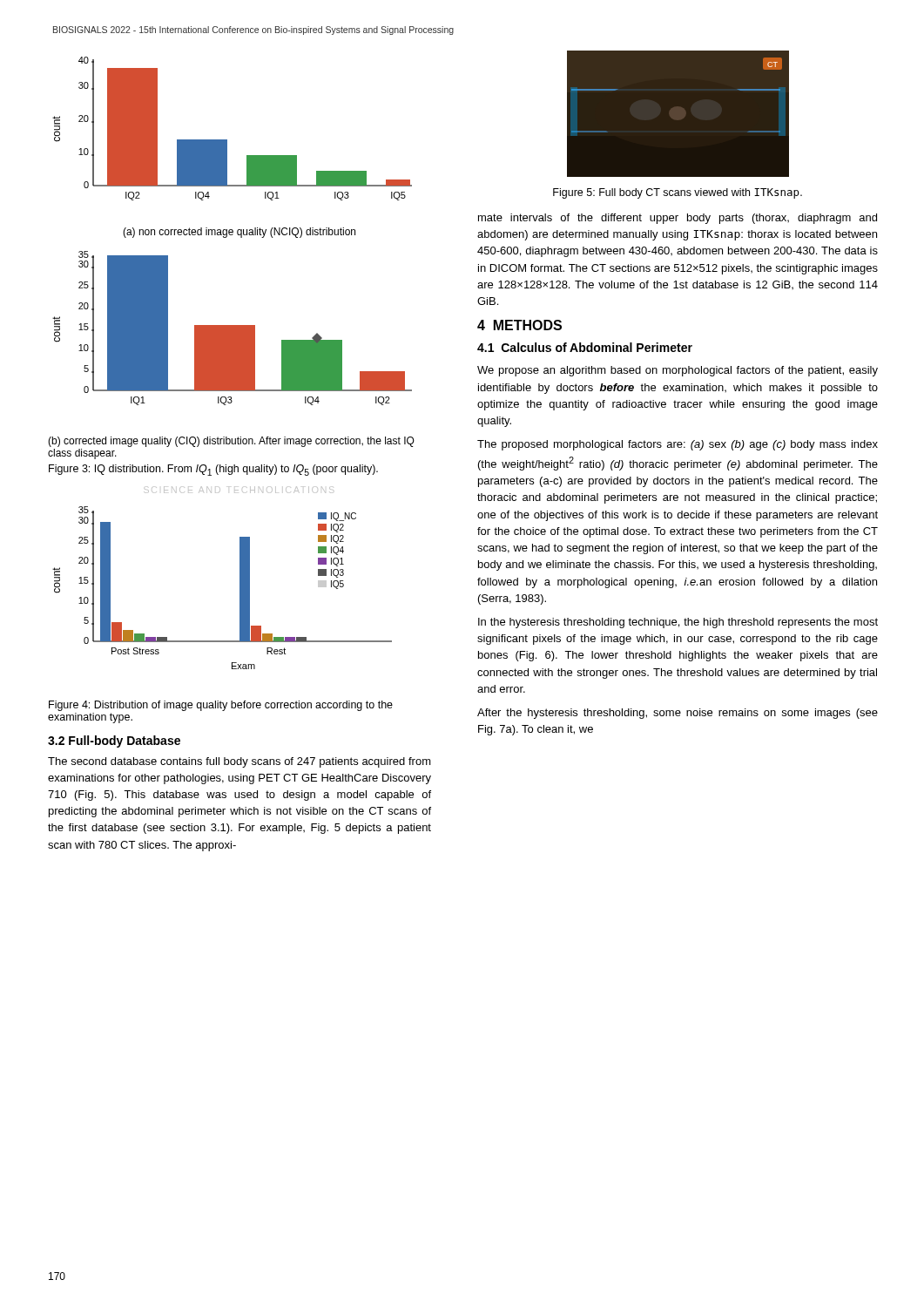Find the text block with the text "The proposed morphological factors are: (a)"
The image size is (924, 1307).
[678, 521]
